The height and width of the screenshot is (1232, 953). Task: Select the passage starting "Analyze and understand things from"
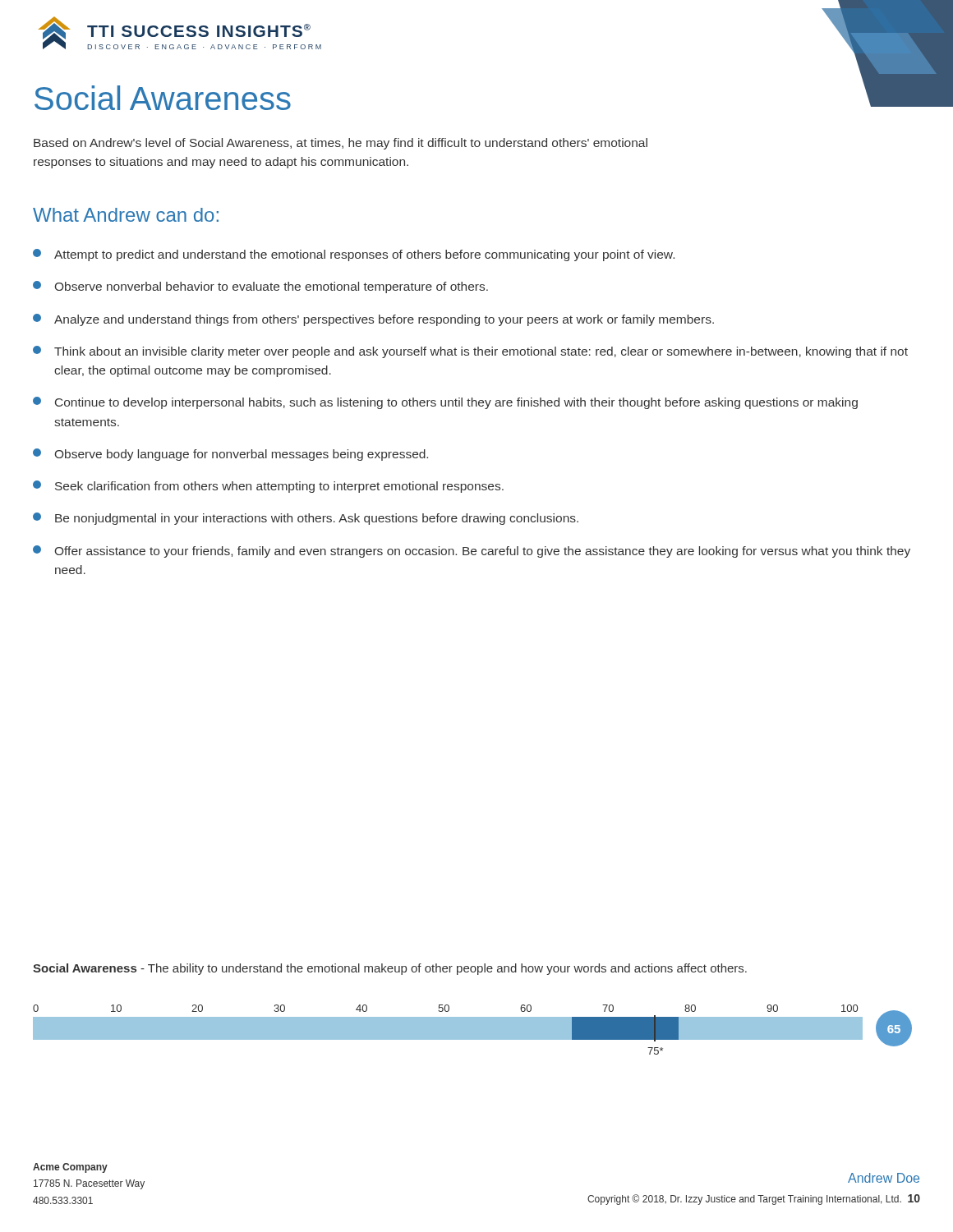374,319
